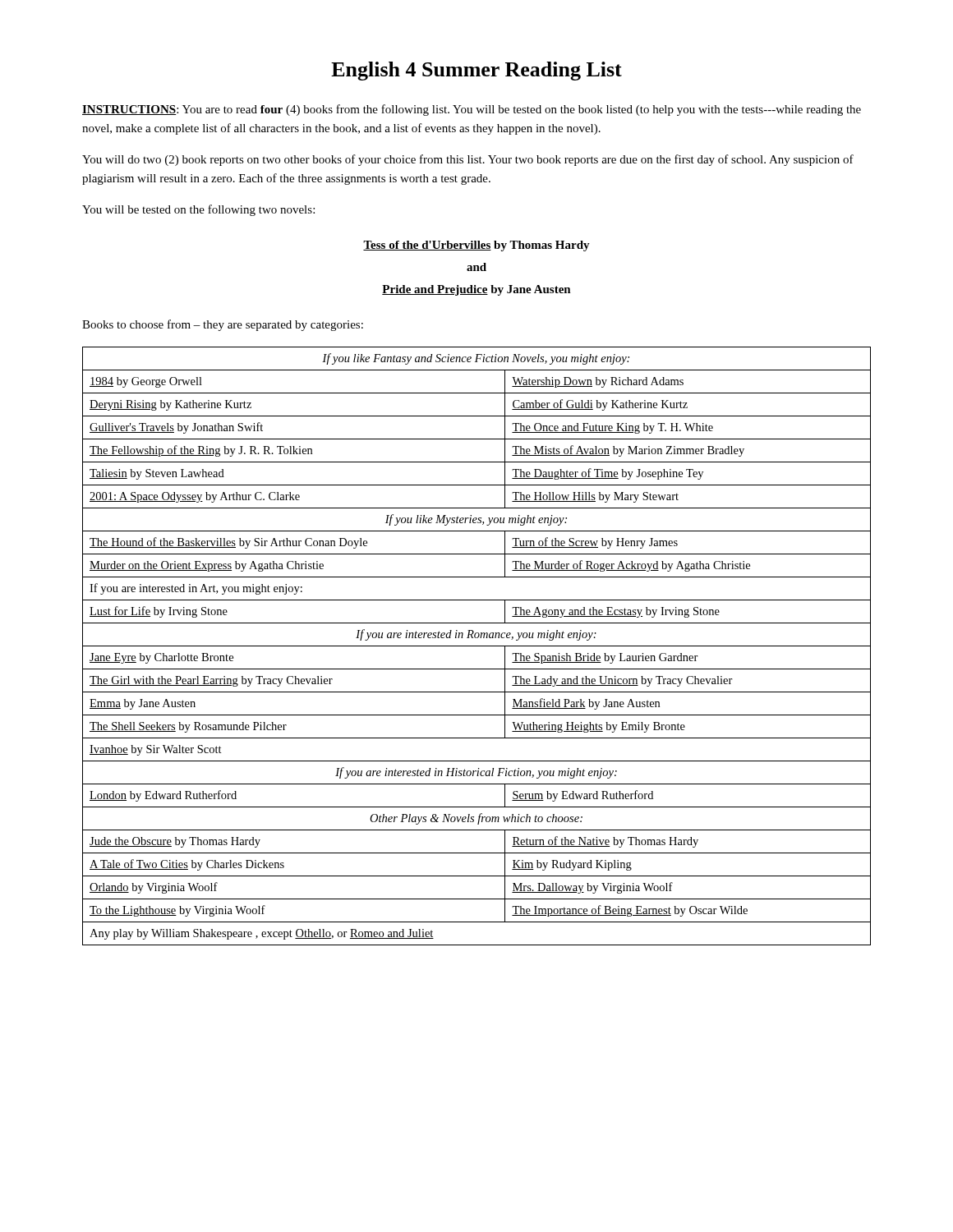Find the table
This screenshot has width=953, height=1232.
476,646
